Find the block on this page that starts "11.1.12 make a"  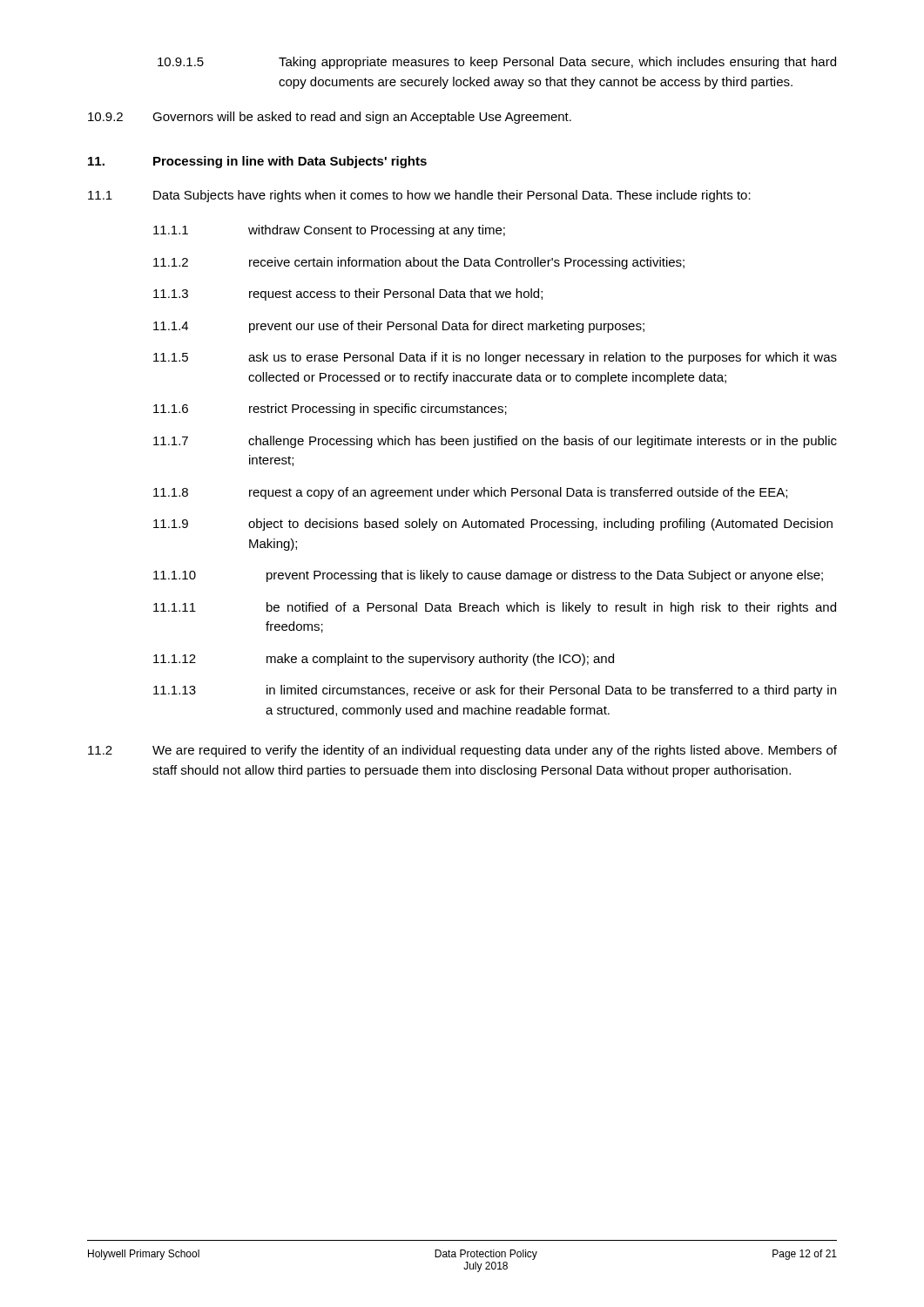click(x=495, y=658)
